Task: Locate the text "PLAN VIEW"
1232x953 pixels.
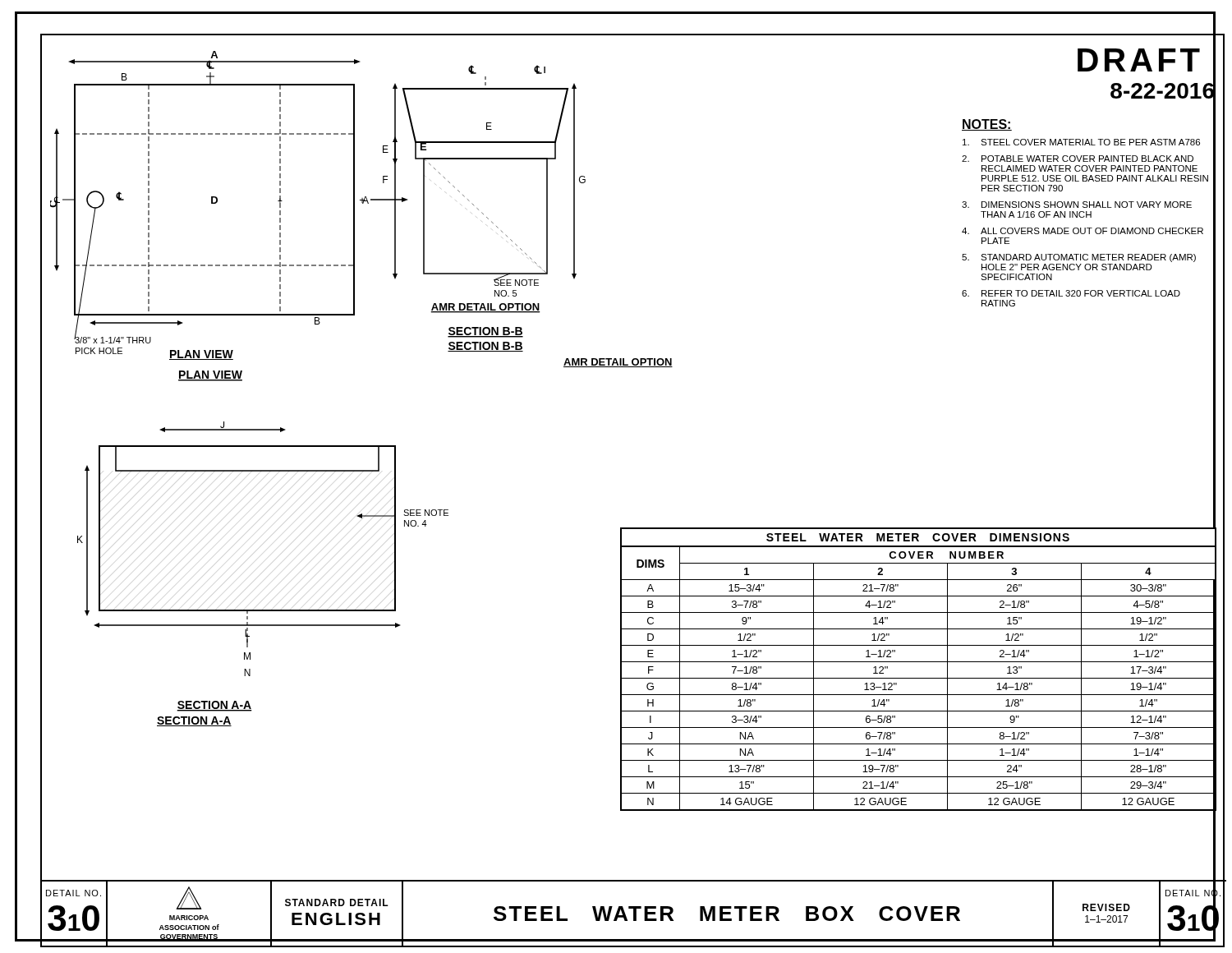Action: (201, 354)
